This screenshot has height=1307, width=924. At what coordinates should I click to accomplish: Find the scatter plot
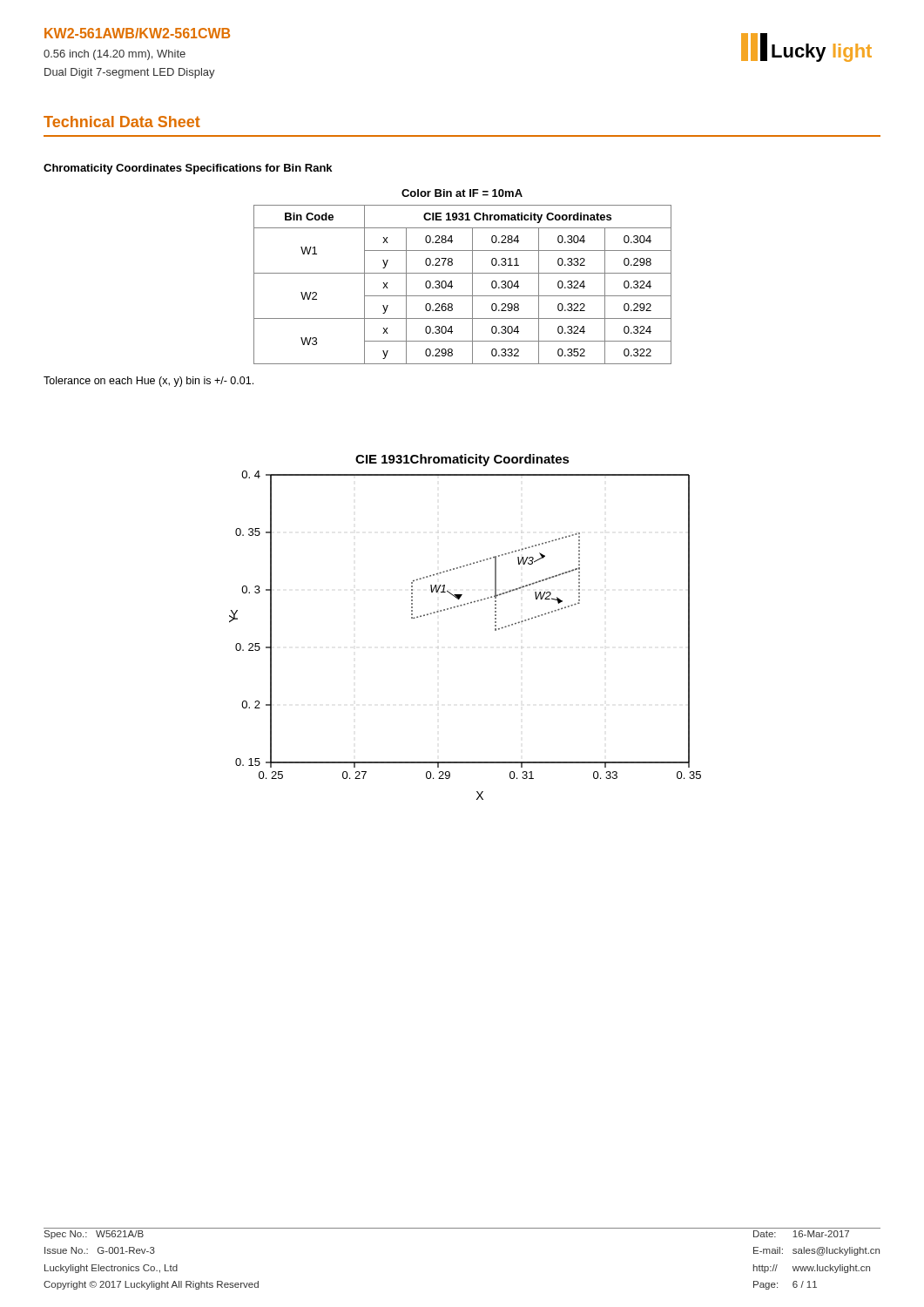click(462, 629)
